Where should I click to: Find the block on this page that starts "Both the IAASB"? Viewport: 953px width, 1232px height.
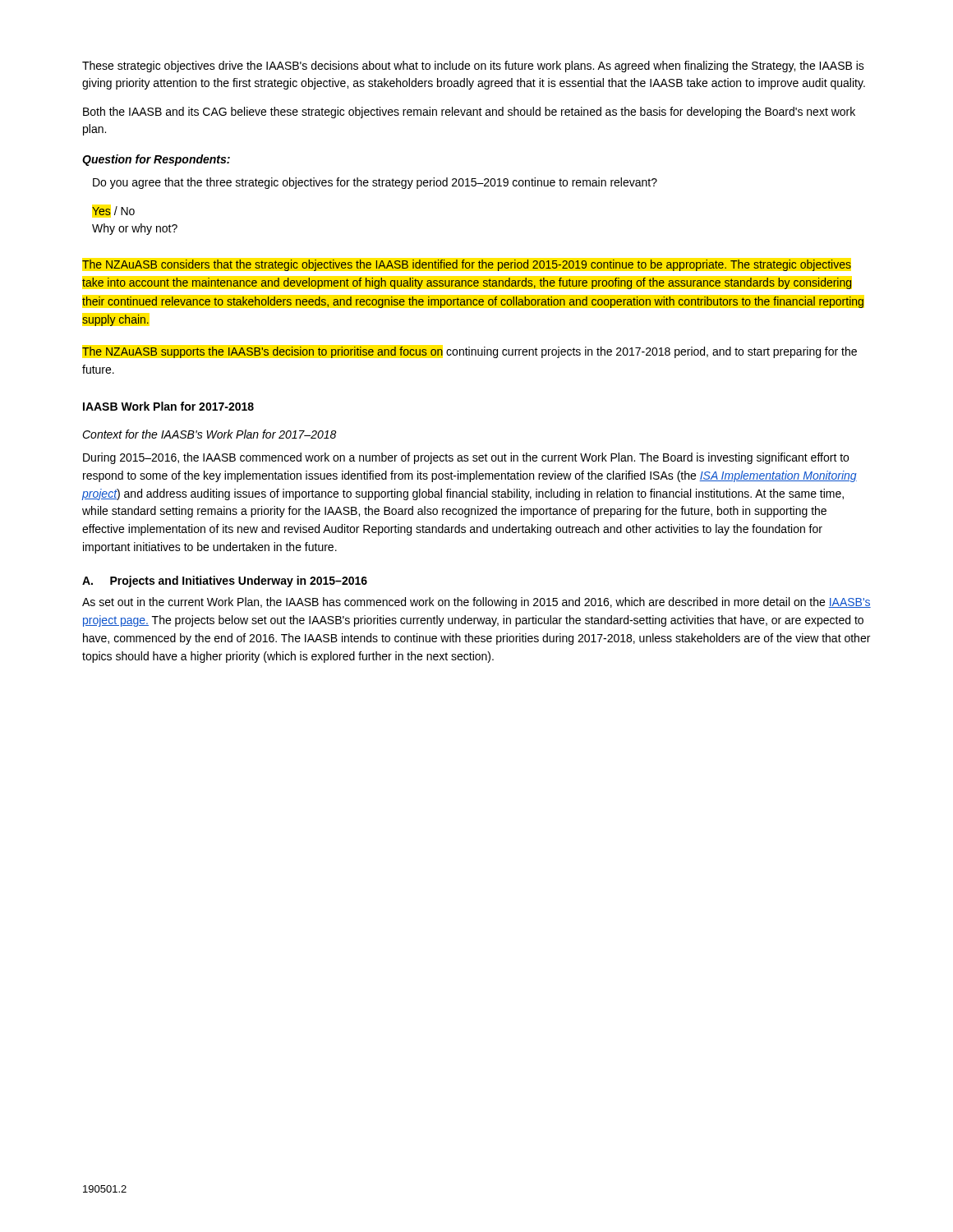pos(469,120)
